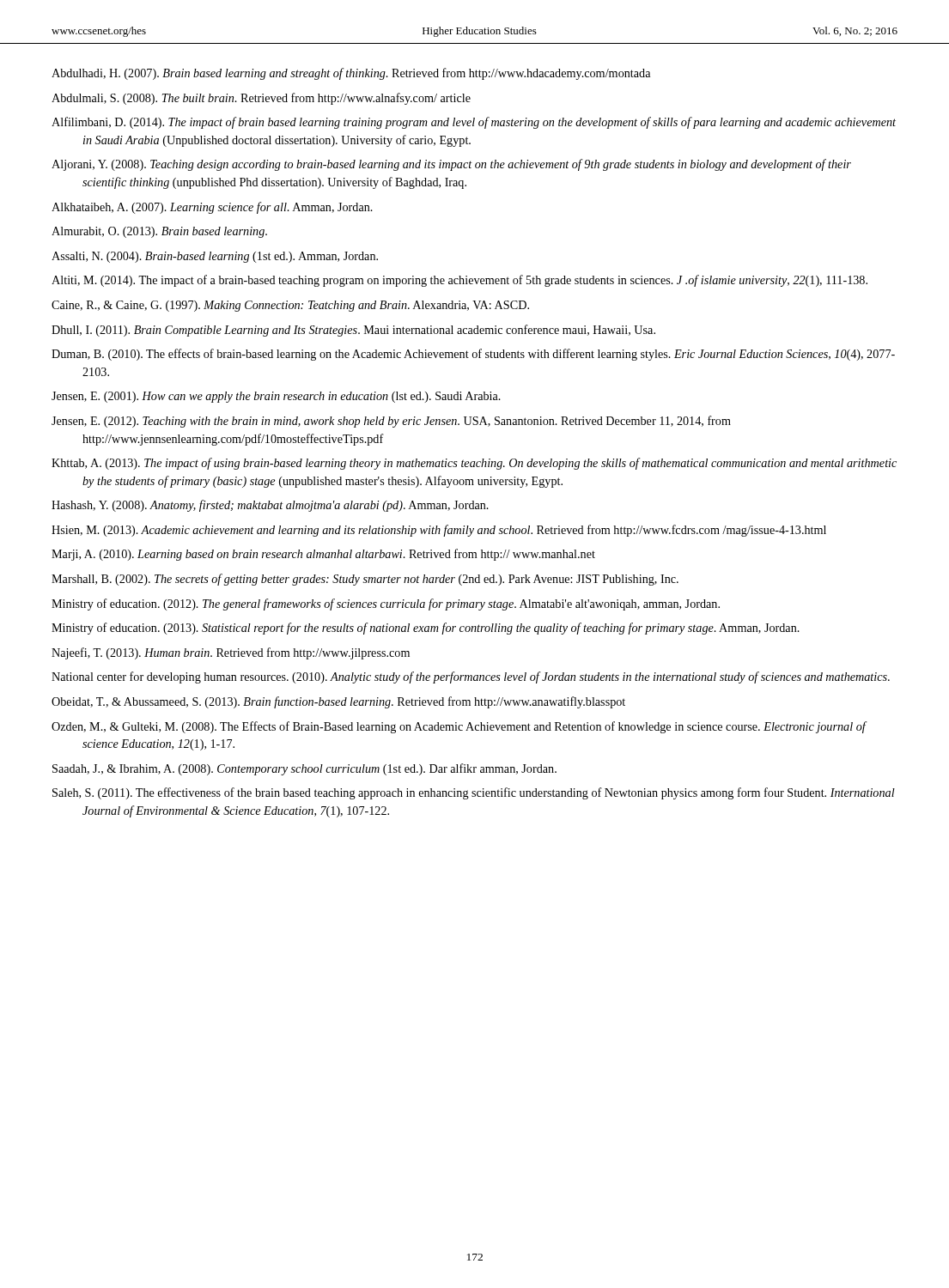Click on the list item that reads "Marshall, B. (2002). The secrets of"
Screen dimensions: 1288x949
[365, 579]
